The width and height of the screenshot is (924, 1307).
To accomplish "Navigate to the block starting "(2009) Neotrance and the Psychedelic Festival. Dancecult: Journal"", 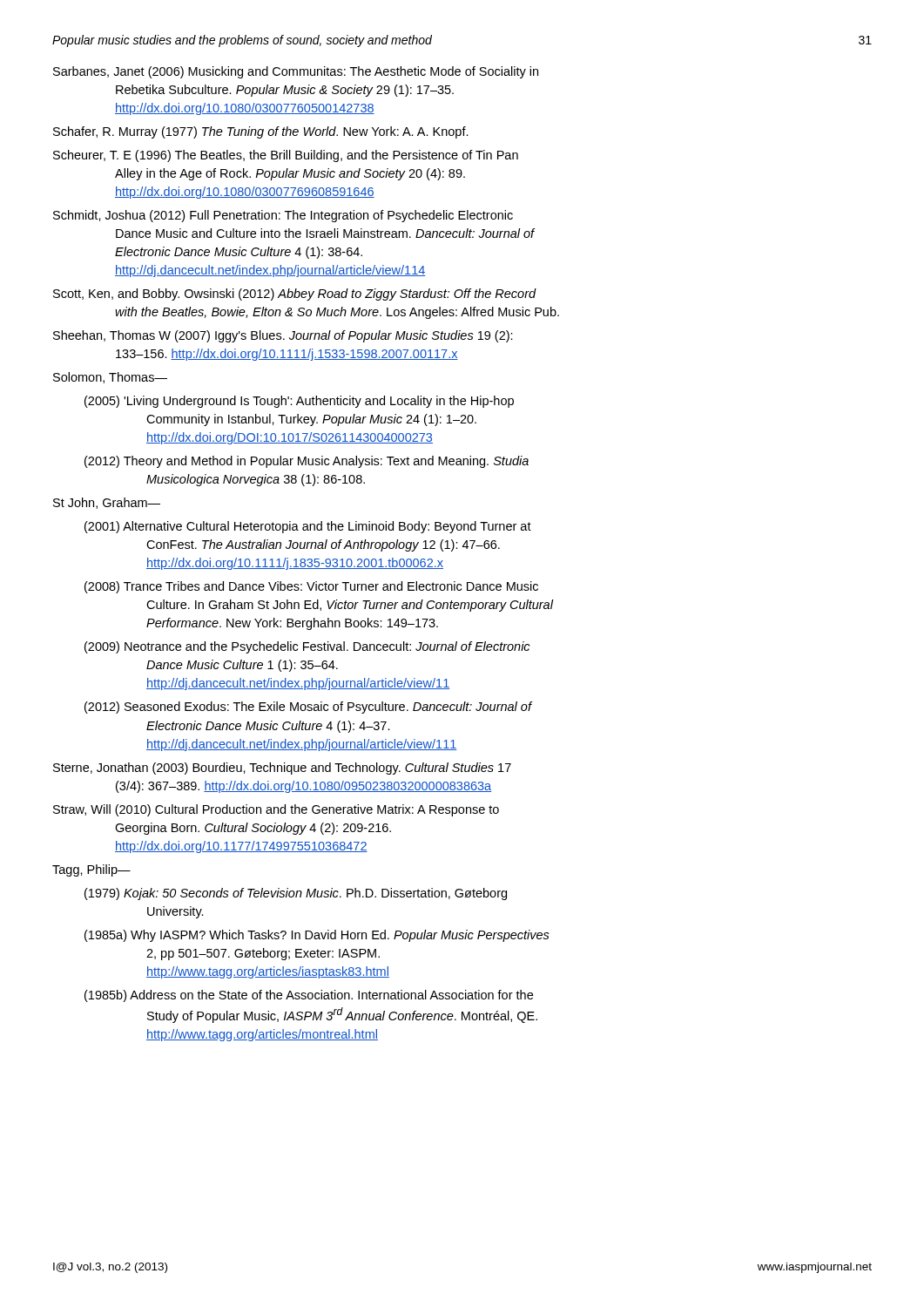I will click(x=307, y=647).
